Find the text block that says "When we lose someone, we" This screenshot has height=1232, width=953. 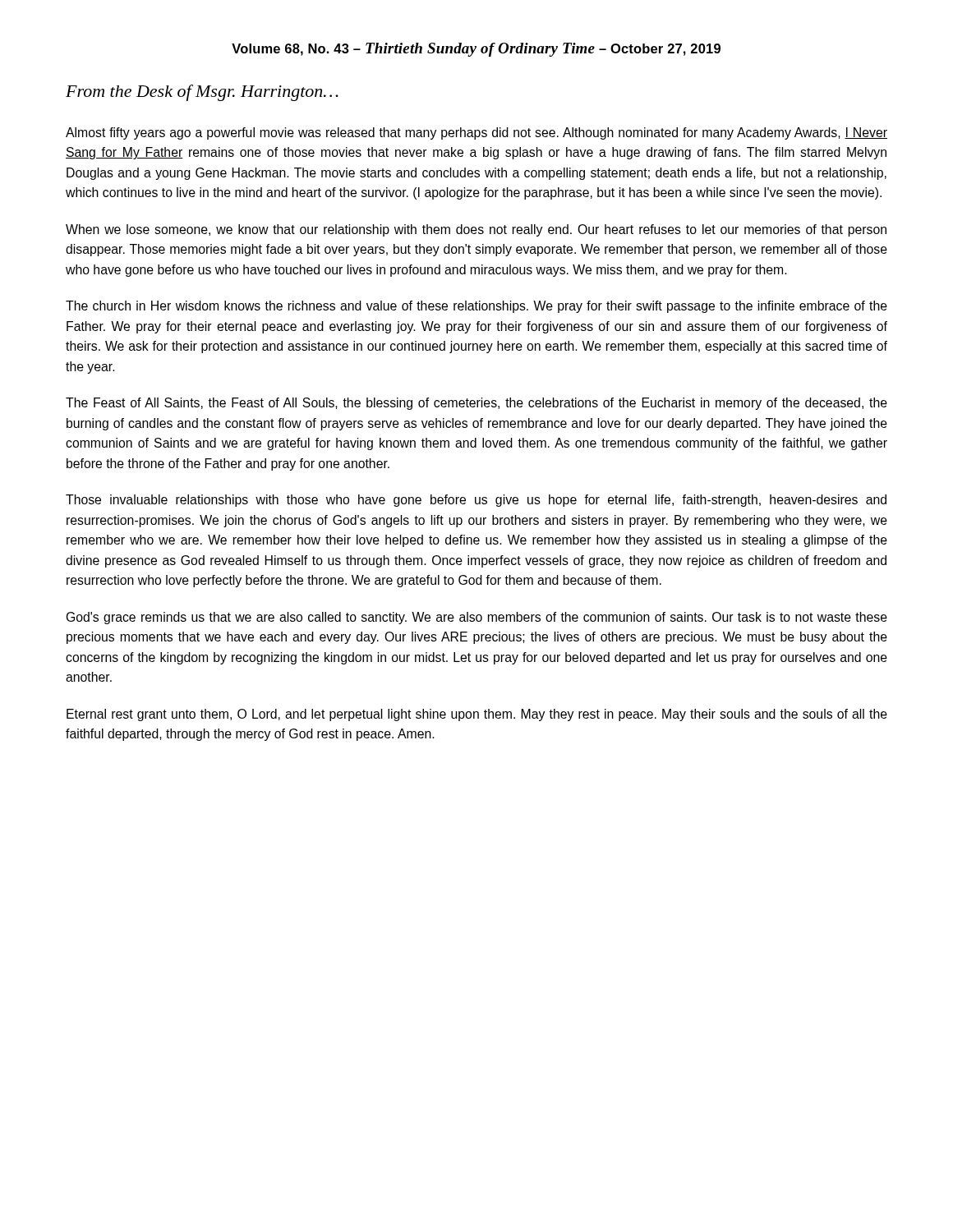tap(476, 250)
